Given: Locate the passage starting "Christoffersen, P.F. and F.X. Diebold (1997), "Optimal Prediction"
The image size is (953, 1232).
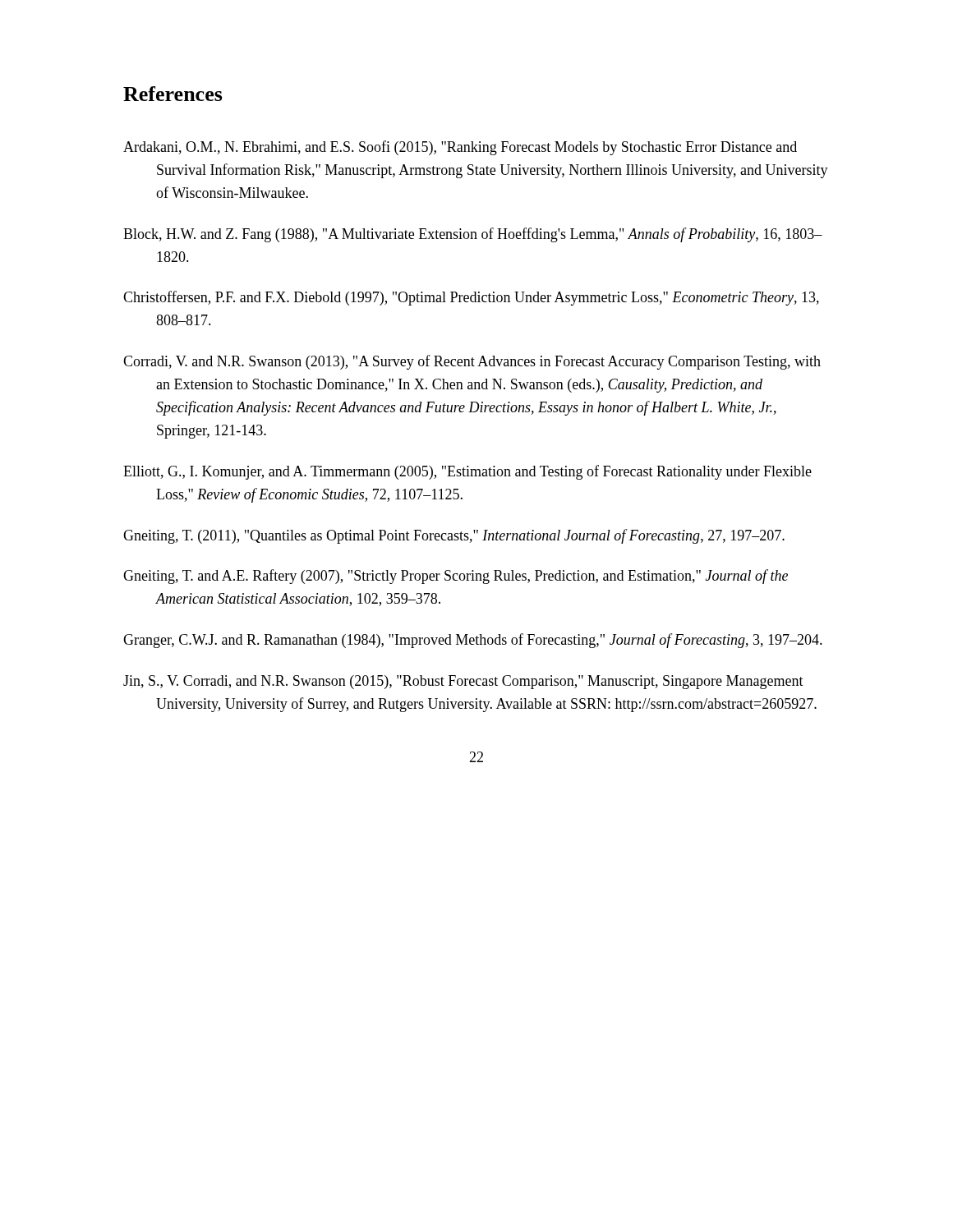Looking at the screenshot, I should 471,309.
